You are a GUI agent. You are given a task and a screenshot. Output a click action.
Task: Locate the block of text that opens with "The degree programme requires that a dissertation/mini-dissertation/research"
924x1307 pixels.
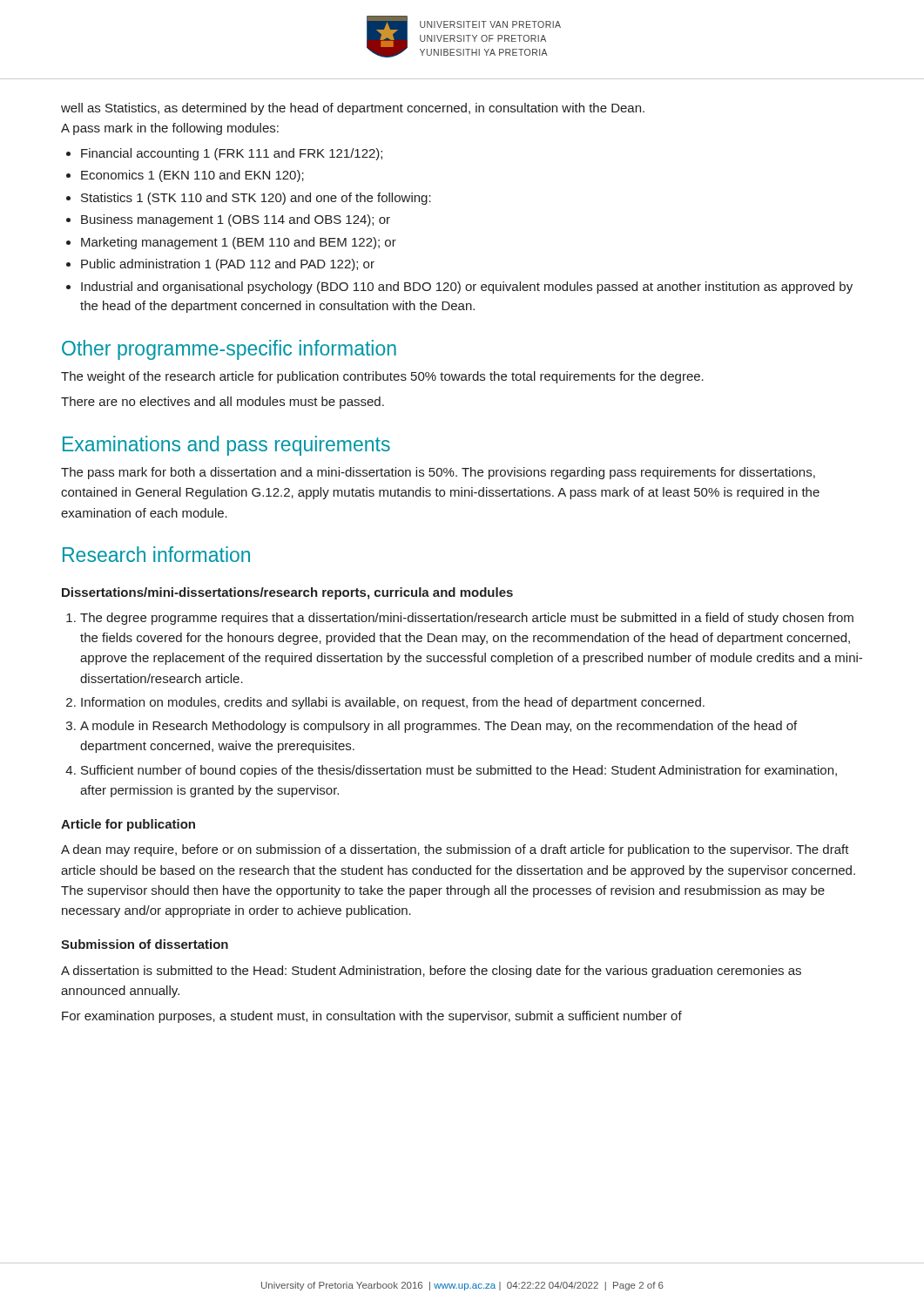coord(472,648)
